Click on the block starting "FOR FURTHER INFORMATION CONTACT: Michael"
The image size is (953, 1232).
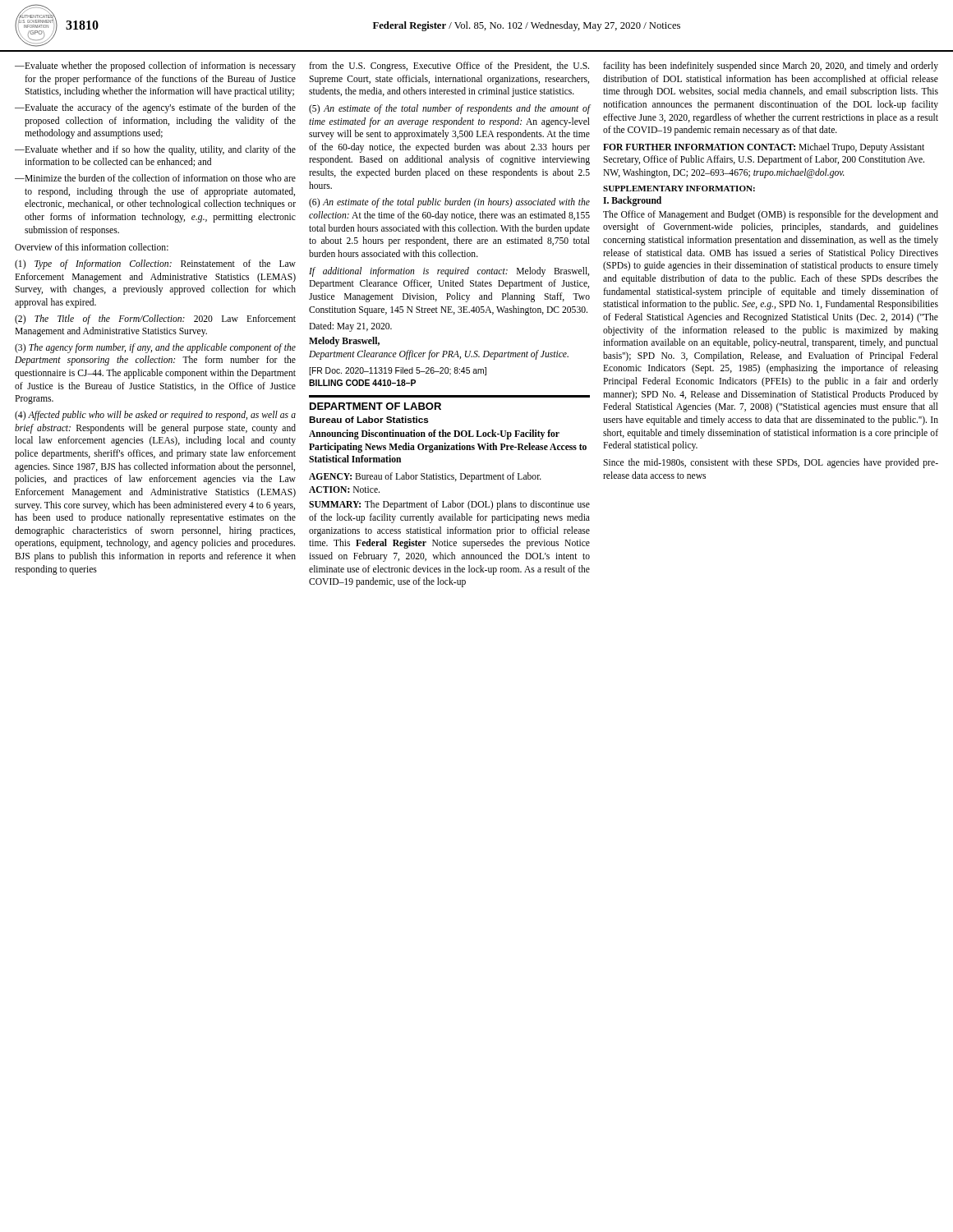764,160
